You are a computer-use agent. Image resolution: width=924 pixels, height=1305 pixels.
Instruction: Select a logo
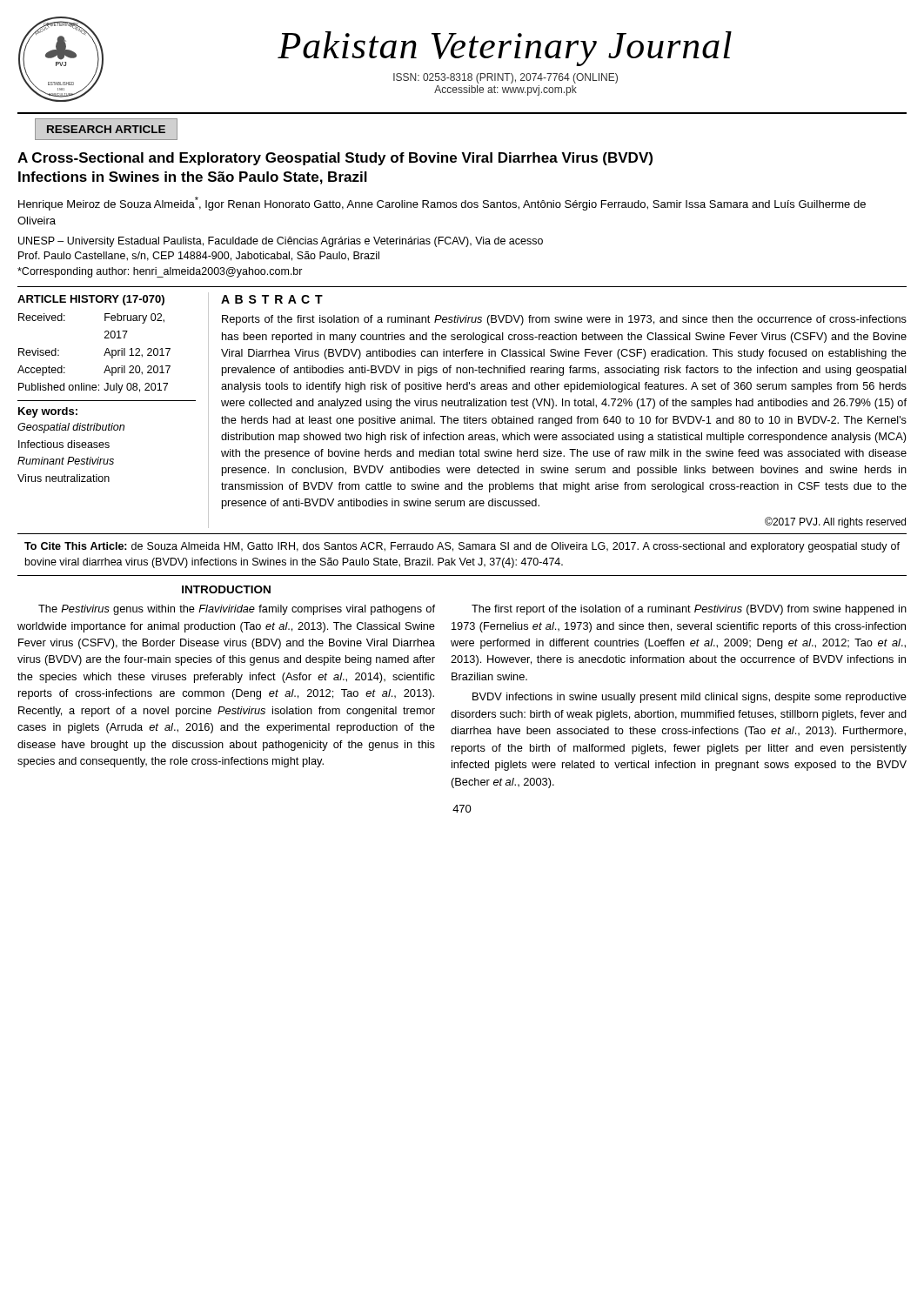[x=65, y=60]
